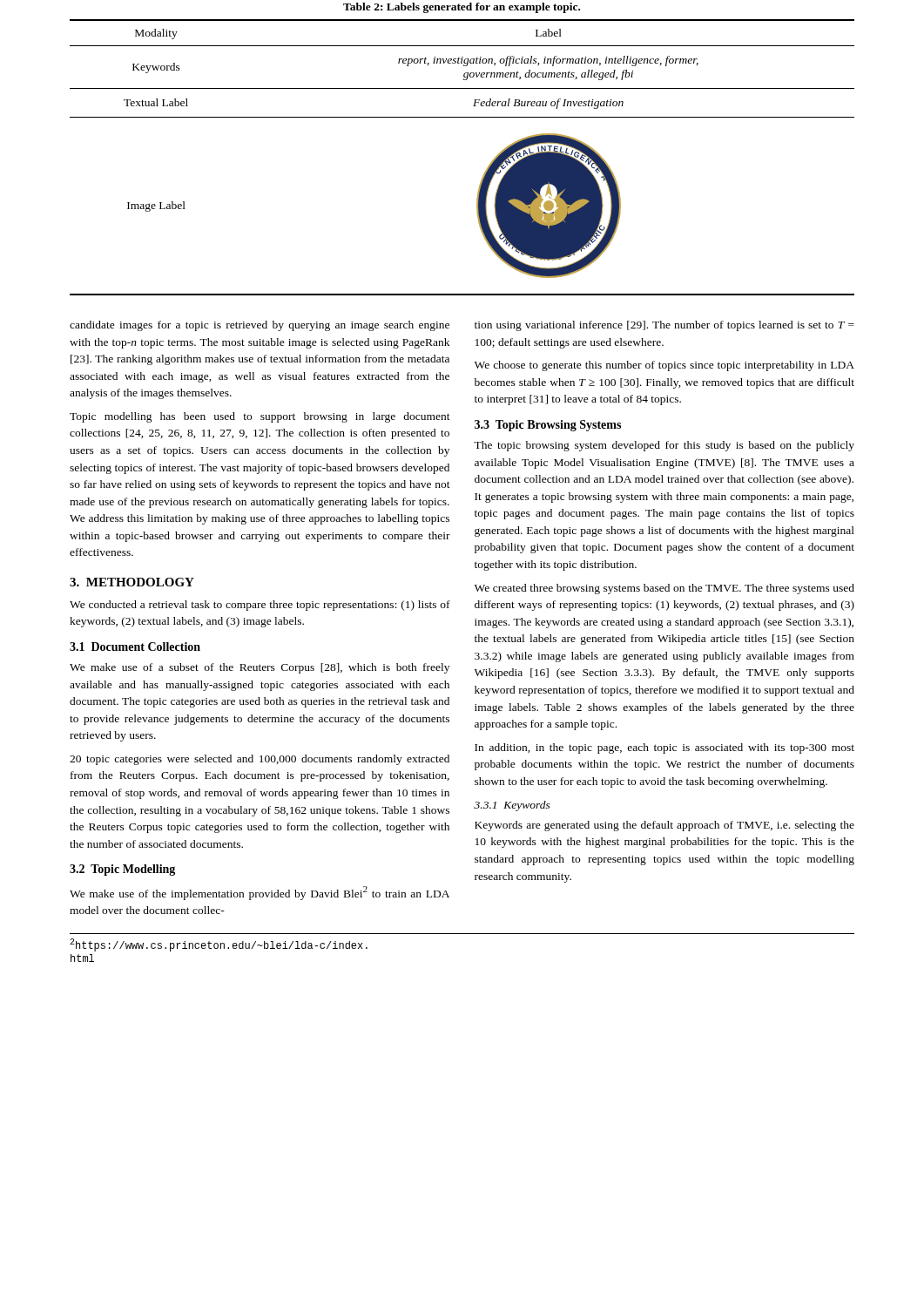Click on the text block containing "The topic browsing system developed for"
This screenshot has height=1307, width=924.
664,613
